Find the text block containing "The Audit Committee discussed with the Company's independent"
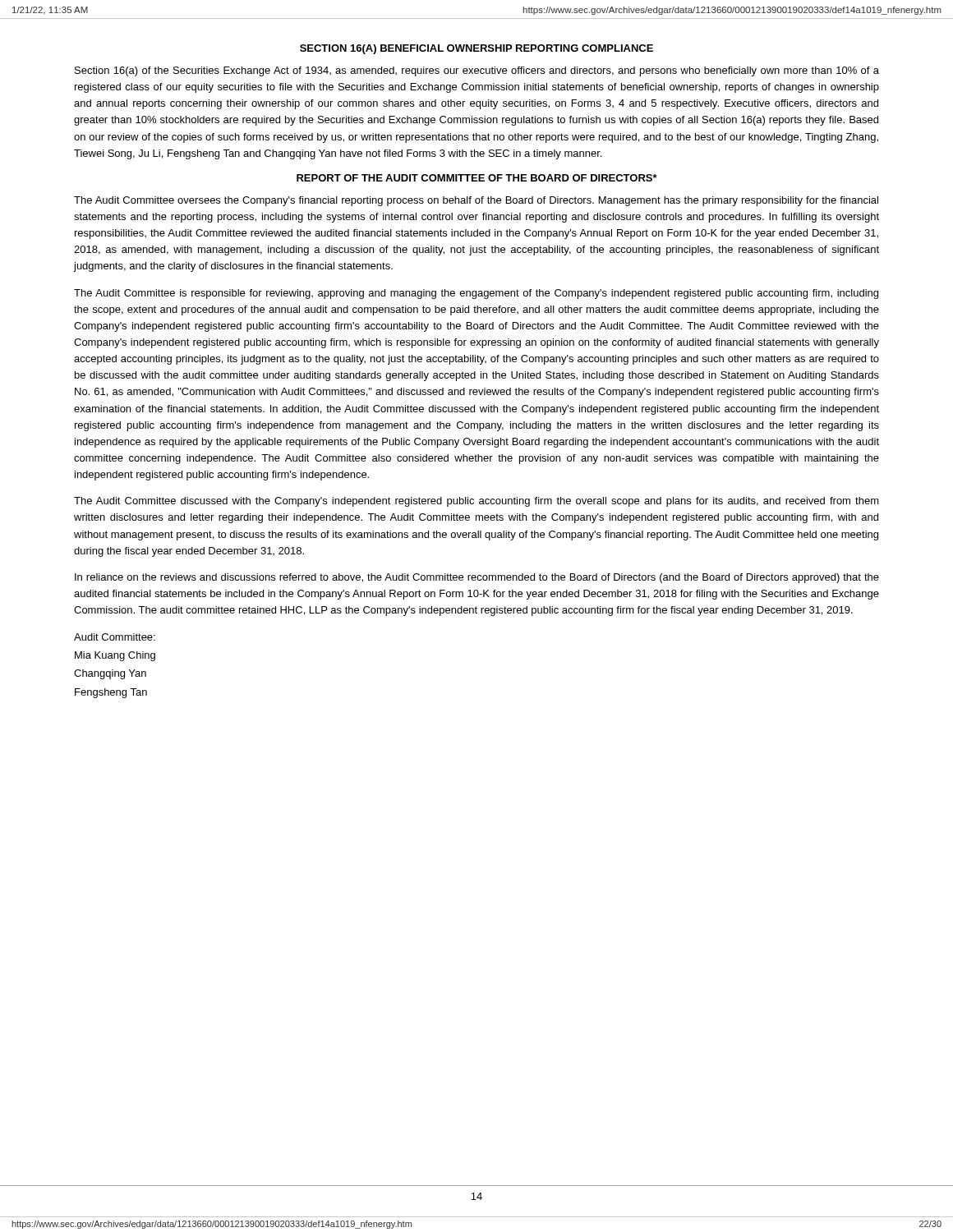This screenshot has width=953, height=1232. click(476, 526)
